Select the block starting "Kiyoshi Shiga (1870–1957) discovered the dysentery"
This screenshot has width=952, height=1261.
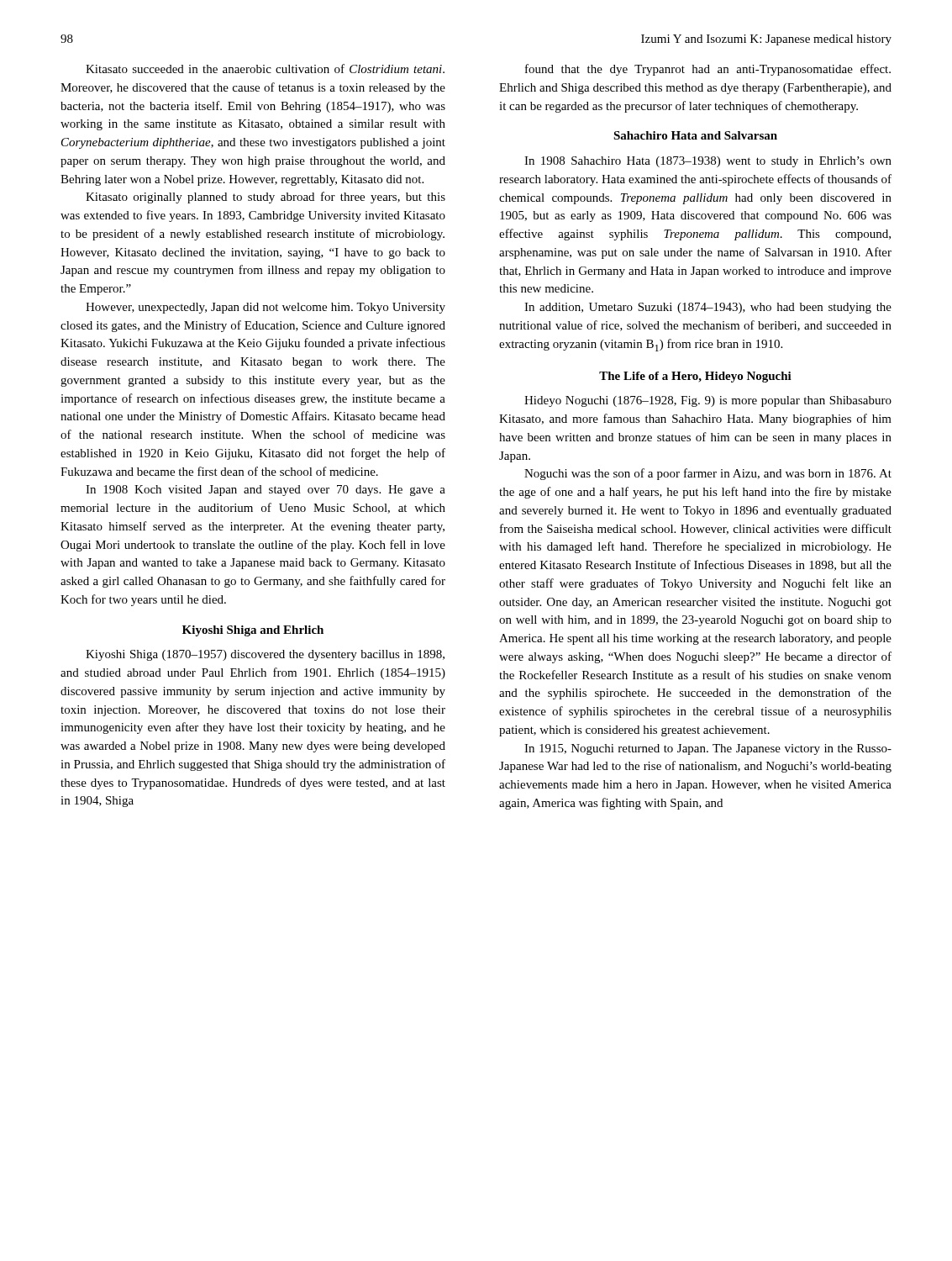[x=253, y=728]
